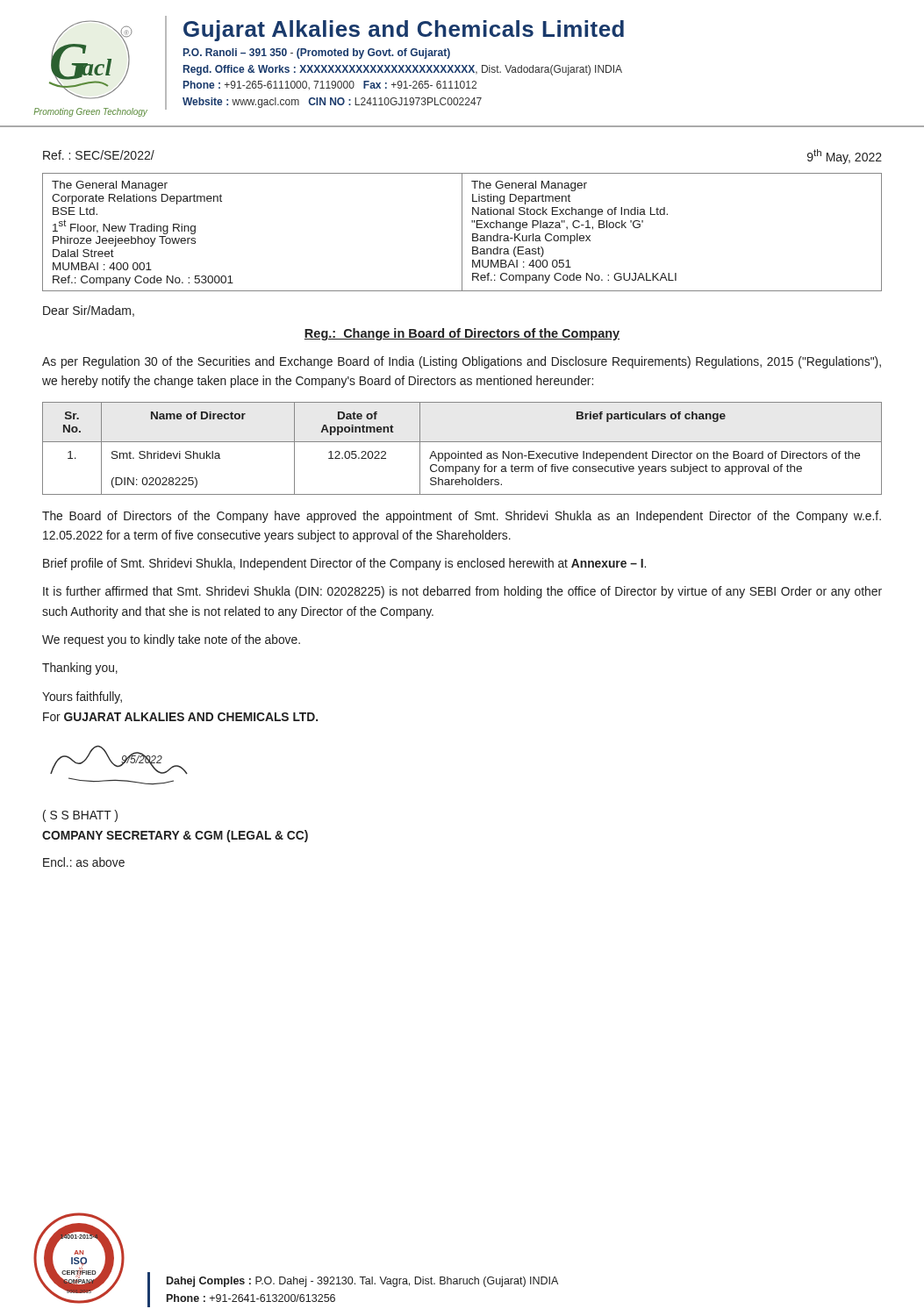The height and width of the screenshot is (1316, 924).
Task: Click on the element starting "Encl.: as above"
Action: point(84,863)
